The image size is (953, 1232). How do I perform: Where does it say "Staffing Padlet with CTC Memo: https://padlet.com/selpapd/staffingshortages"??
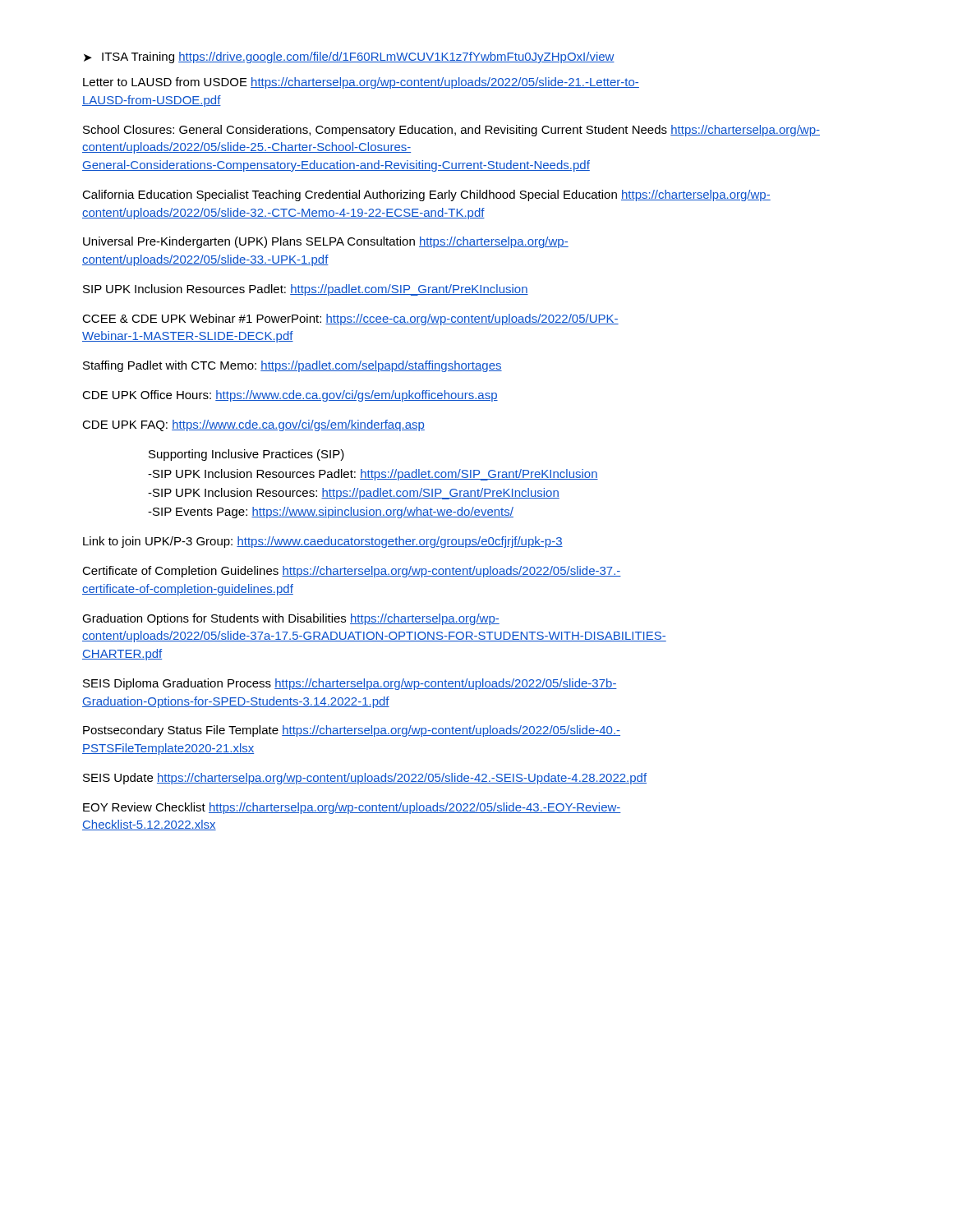292,365
